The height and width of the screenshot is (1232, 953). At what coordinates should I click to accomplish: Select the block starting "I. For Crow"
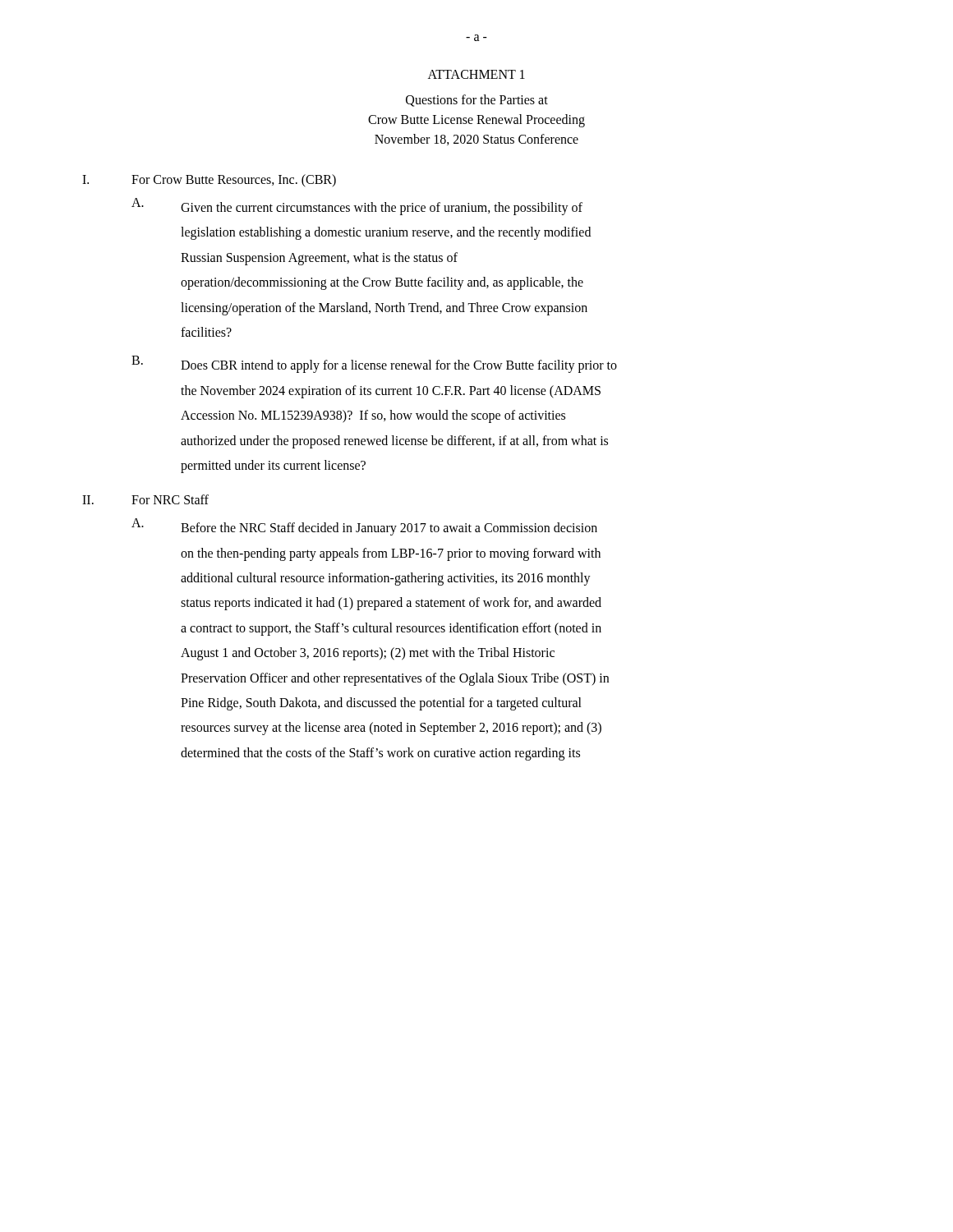[x=209, y=181]
